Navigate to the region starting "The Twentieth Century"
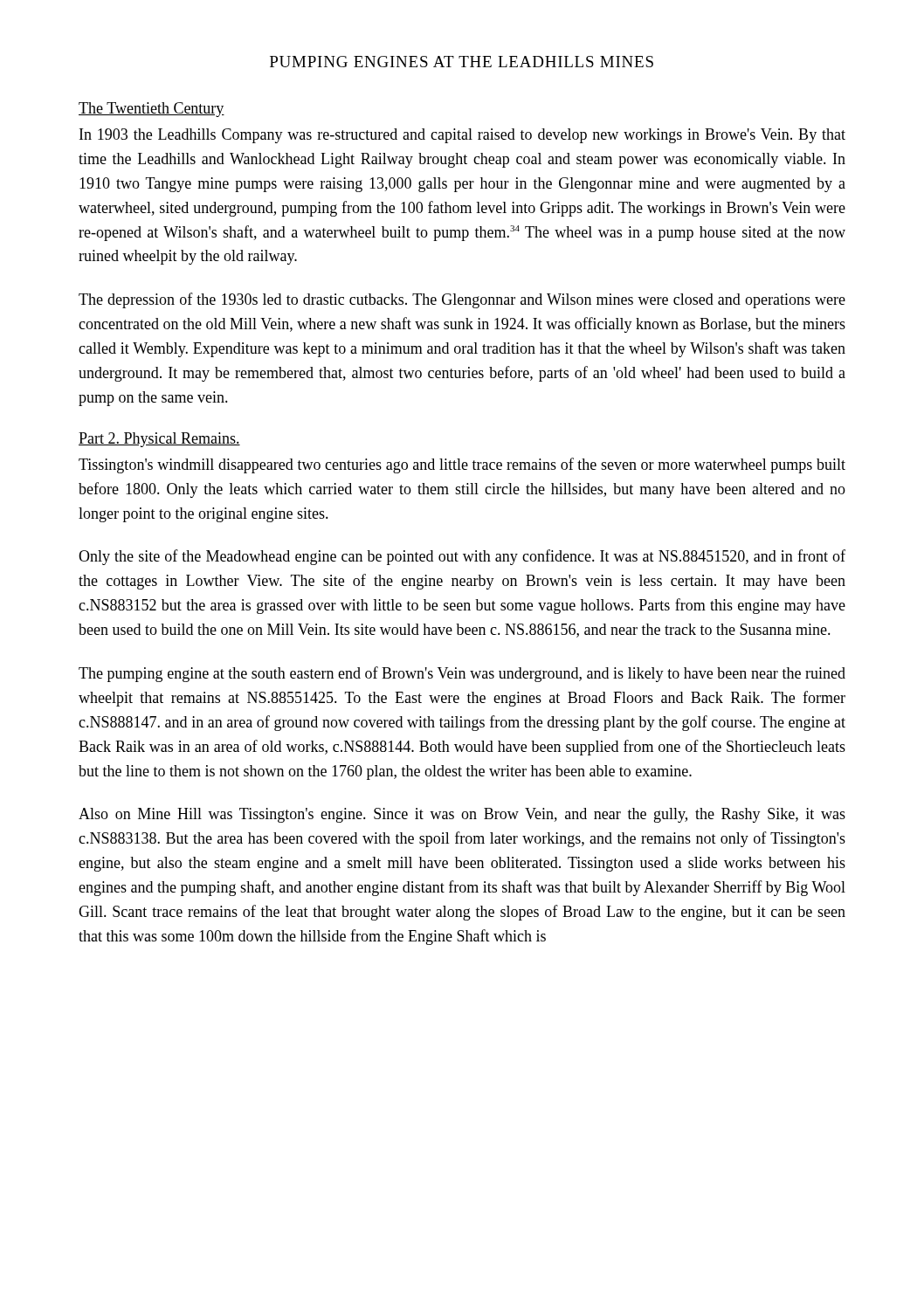Image resolution: width=924 pixels, height=1310 pixels. 151,108
